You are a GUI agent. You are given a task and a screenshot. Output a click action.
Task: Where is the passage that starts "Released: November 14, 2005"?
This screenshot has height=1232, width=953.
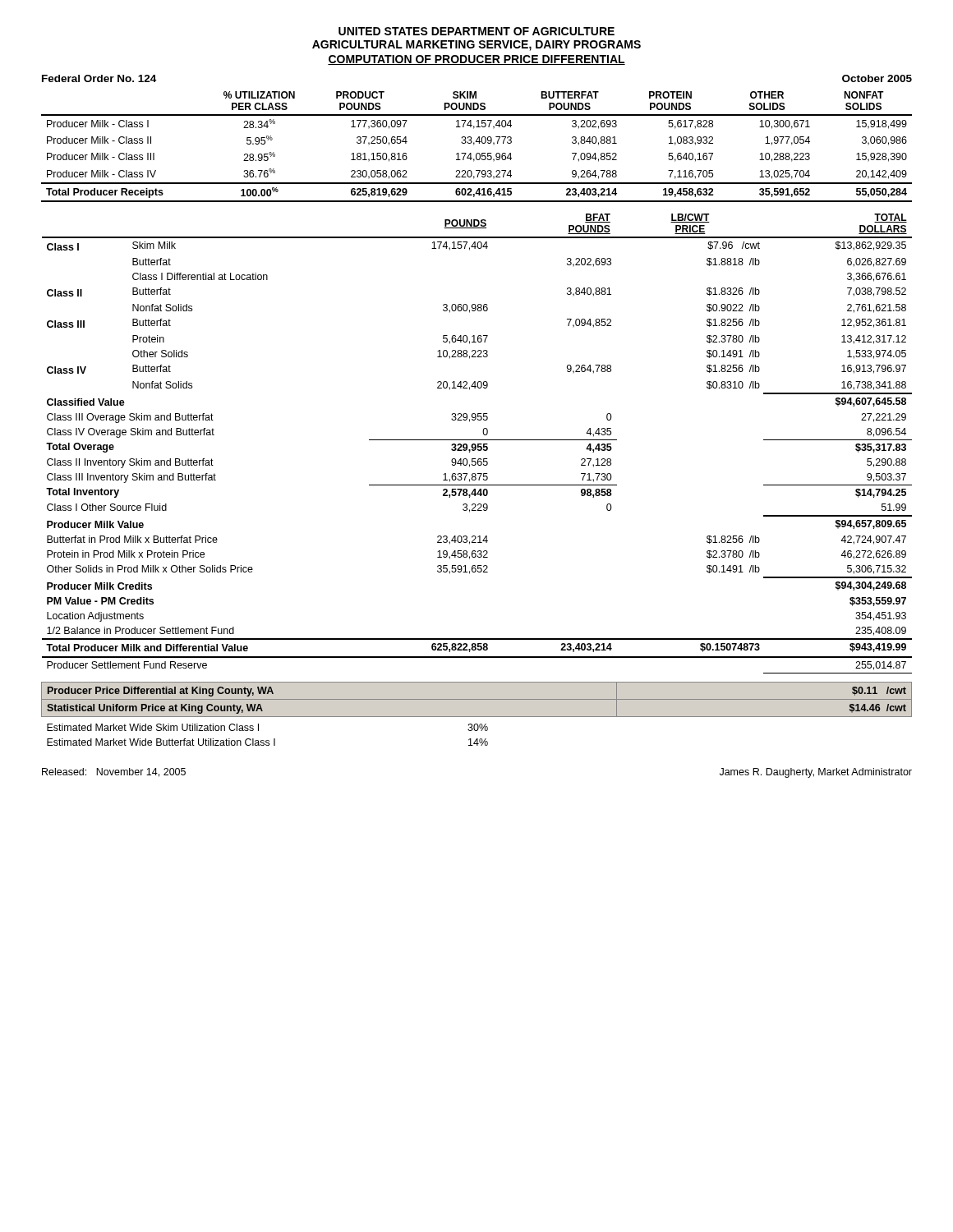(x=115, y=772)
